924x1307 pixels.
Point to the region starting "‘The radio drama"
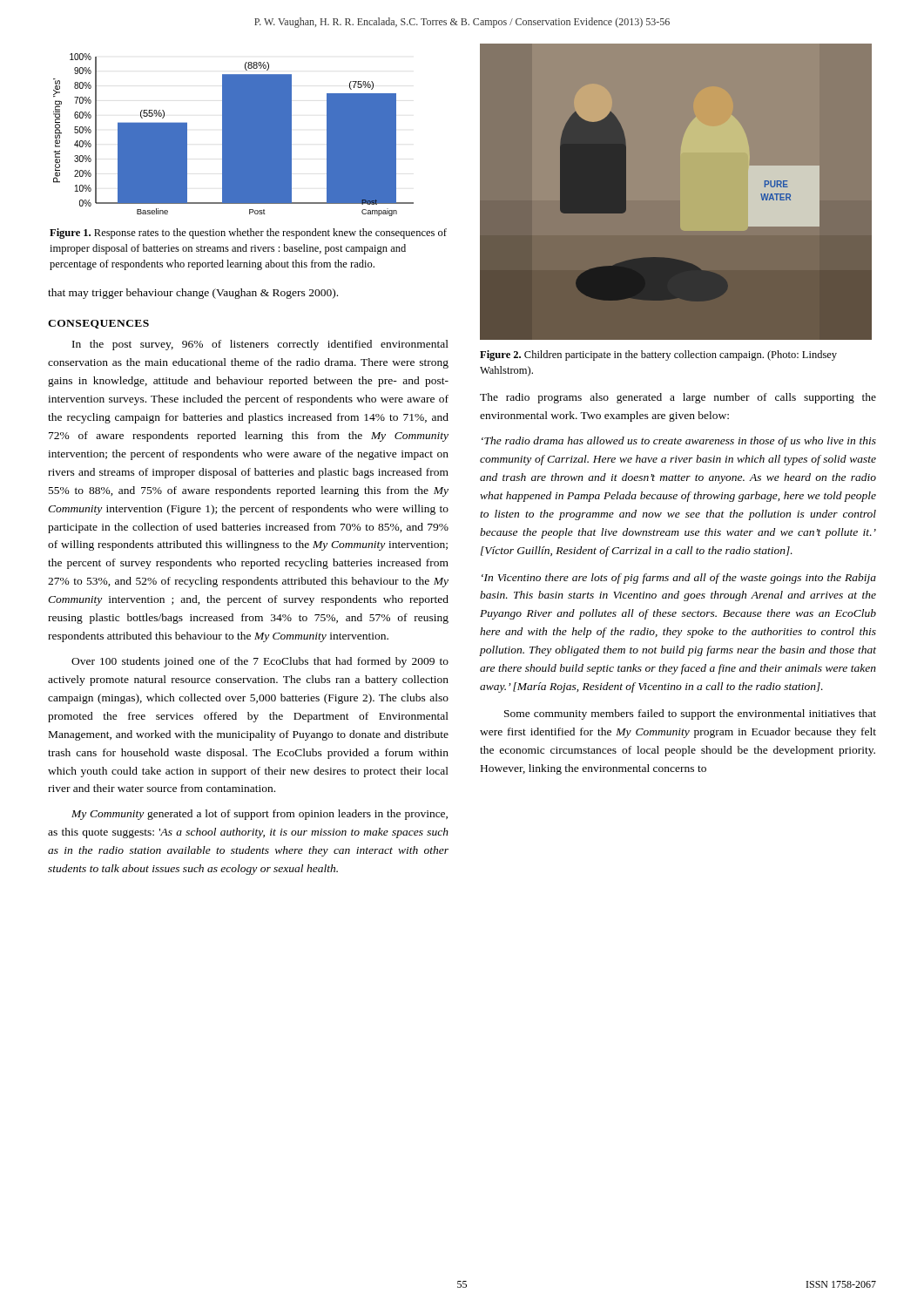coord(678,496)
